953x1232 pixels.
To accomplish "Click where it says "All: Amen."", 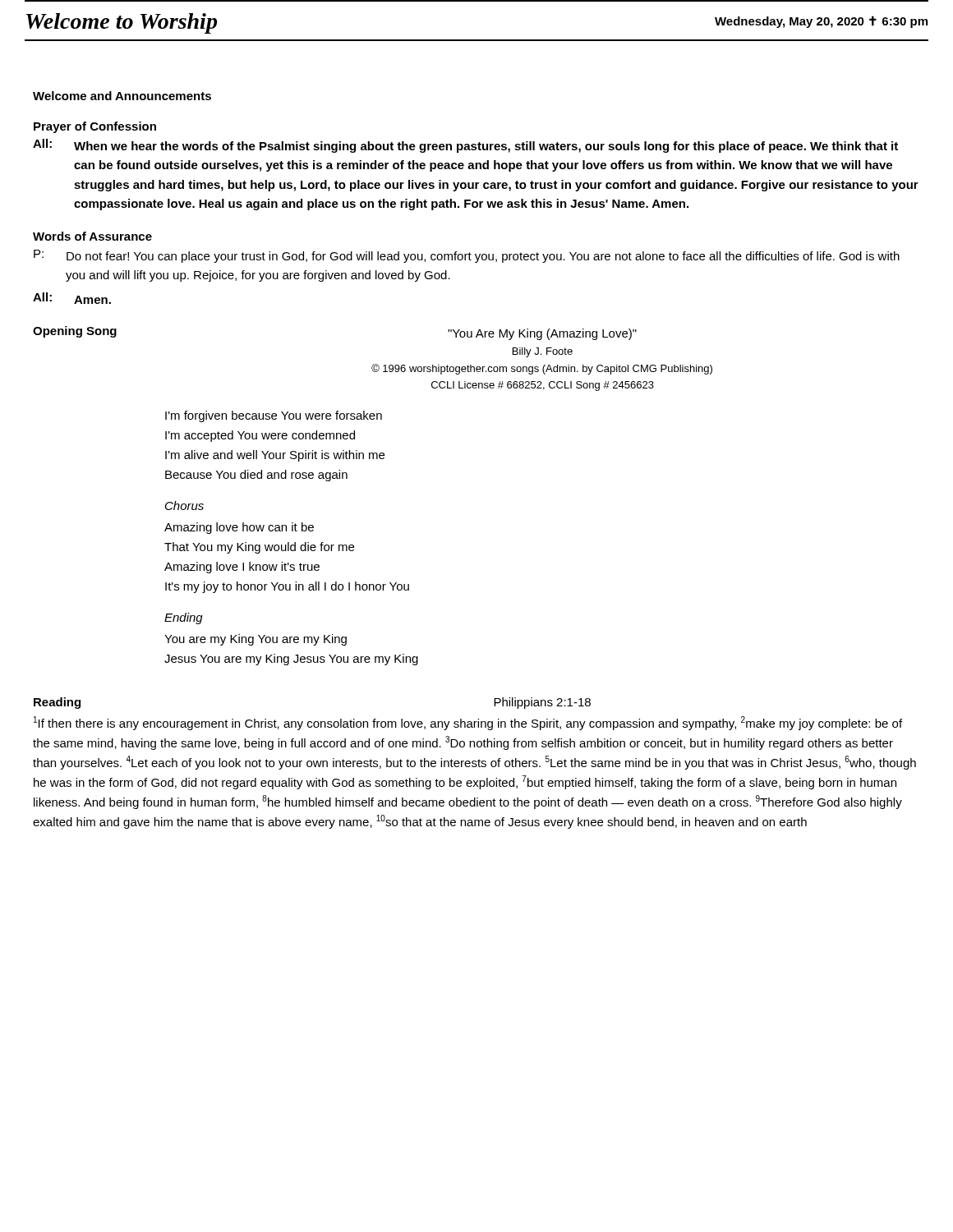I will [x=72, y=298].
